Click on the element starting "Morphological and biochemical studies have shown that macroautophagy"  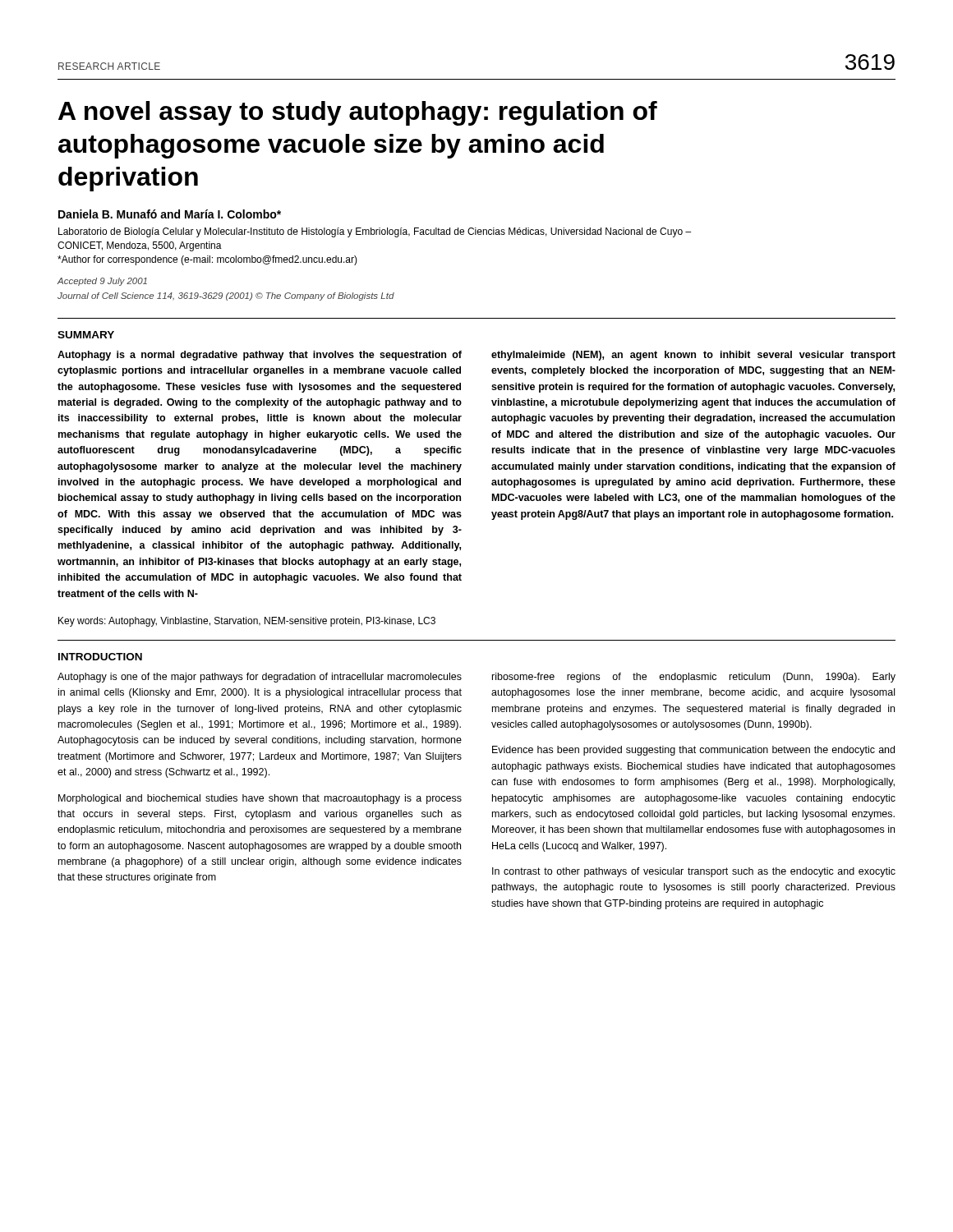[260, 838]
